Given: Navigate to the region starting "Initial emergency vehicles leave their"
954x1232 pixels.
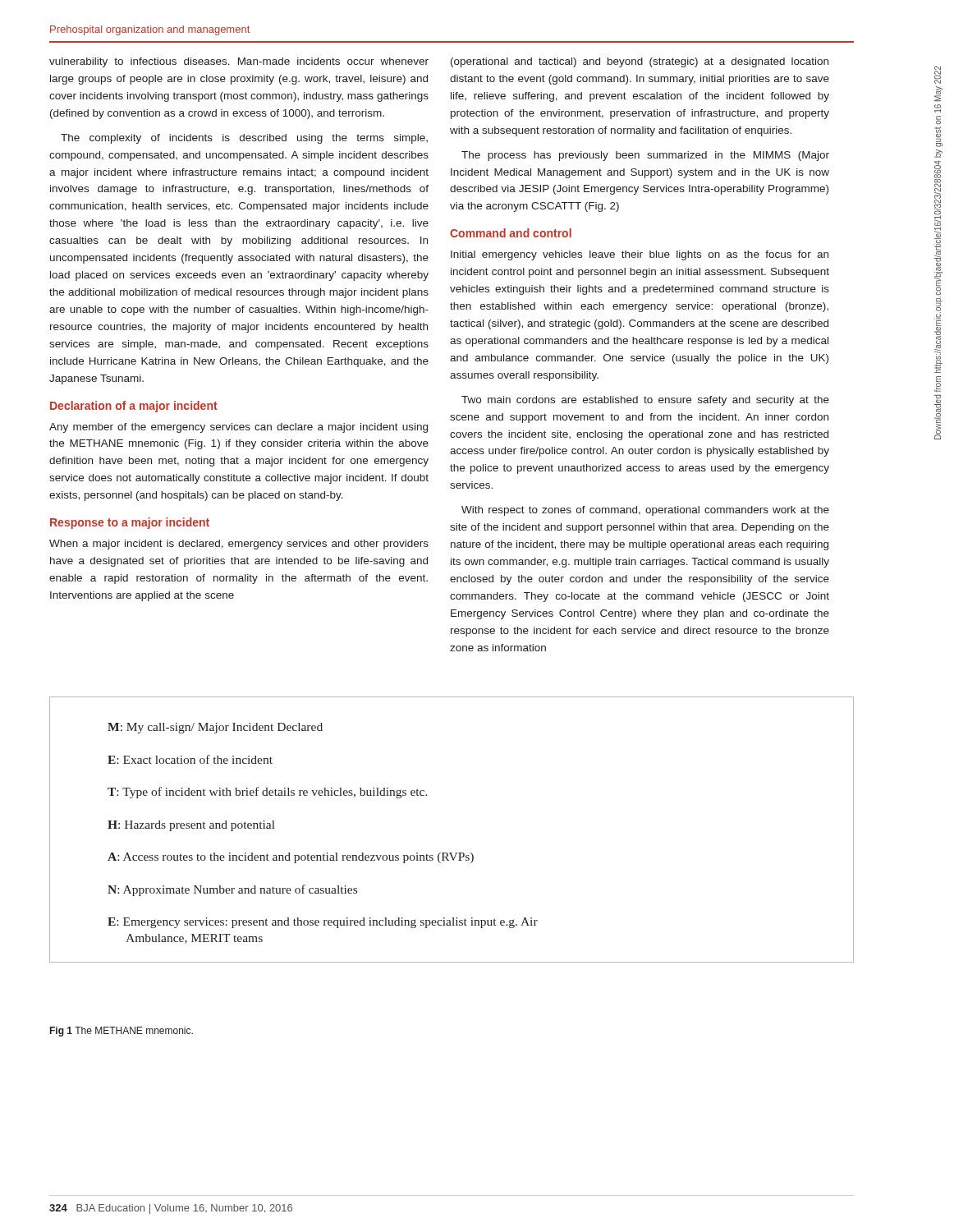Looking at the screenshot, I should [x=640, y=452].
